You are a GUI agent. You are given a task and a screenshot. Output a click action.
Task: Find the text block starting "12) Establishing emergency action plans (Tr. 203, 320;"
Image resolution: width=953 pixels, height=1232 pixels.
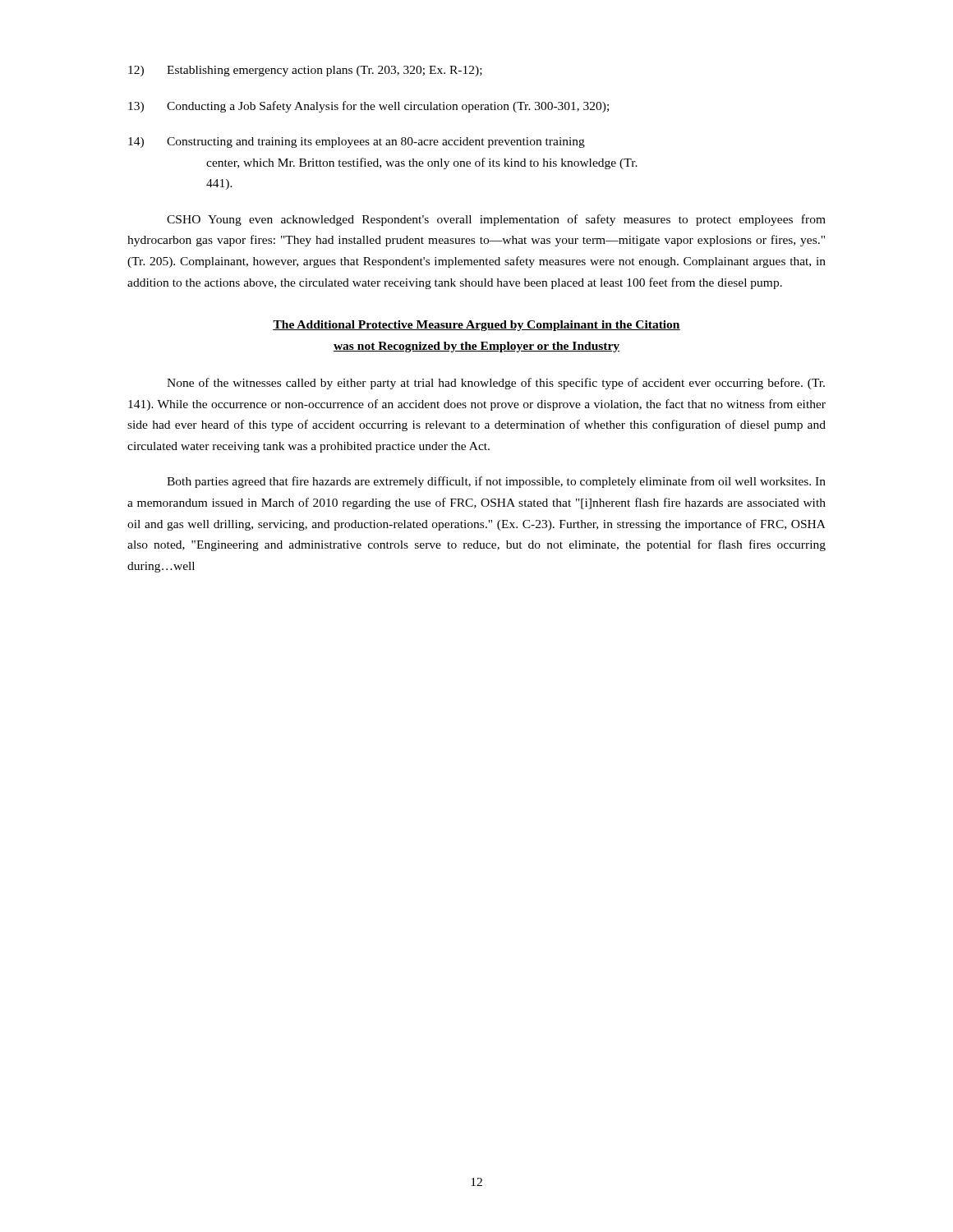tap(476, 70)
